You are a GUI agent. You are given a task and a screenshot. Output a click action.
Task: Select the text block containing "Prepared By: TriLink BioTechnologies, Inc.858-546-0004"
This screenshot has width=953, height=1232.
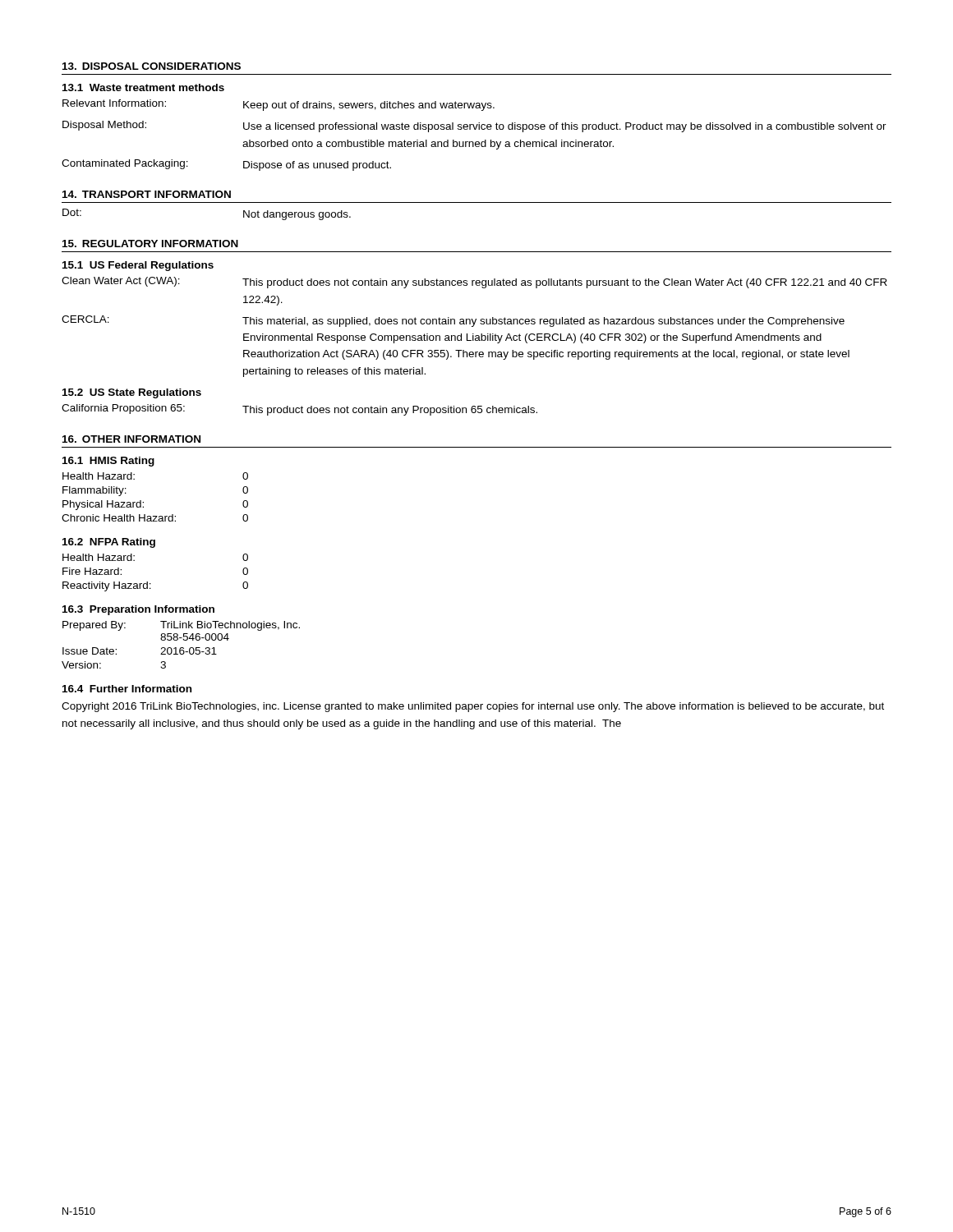click(x=181, y=626)
